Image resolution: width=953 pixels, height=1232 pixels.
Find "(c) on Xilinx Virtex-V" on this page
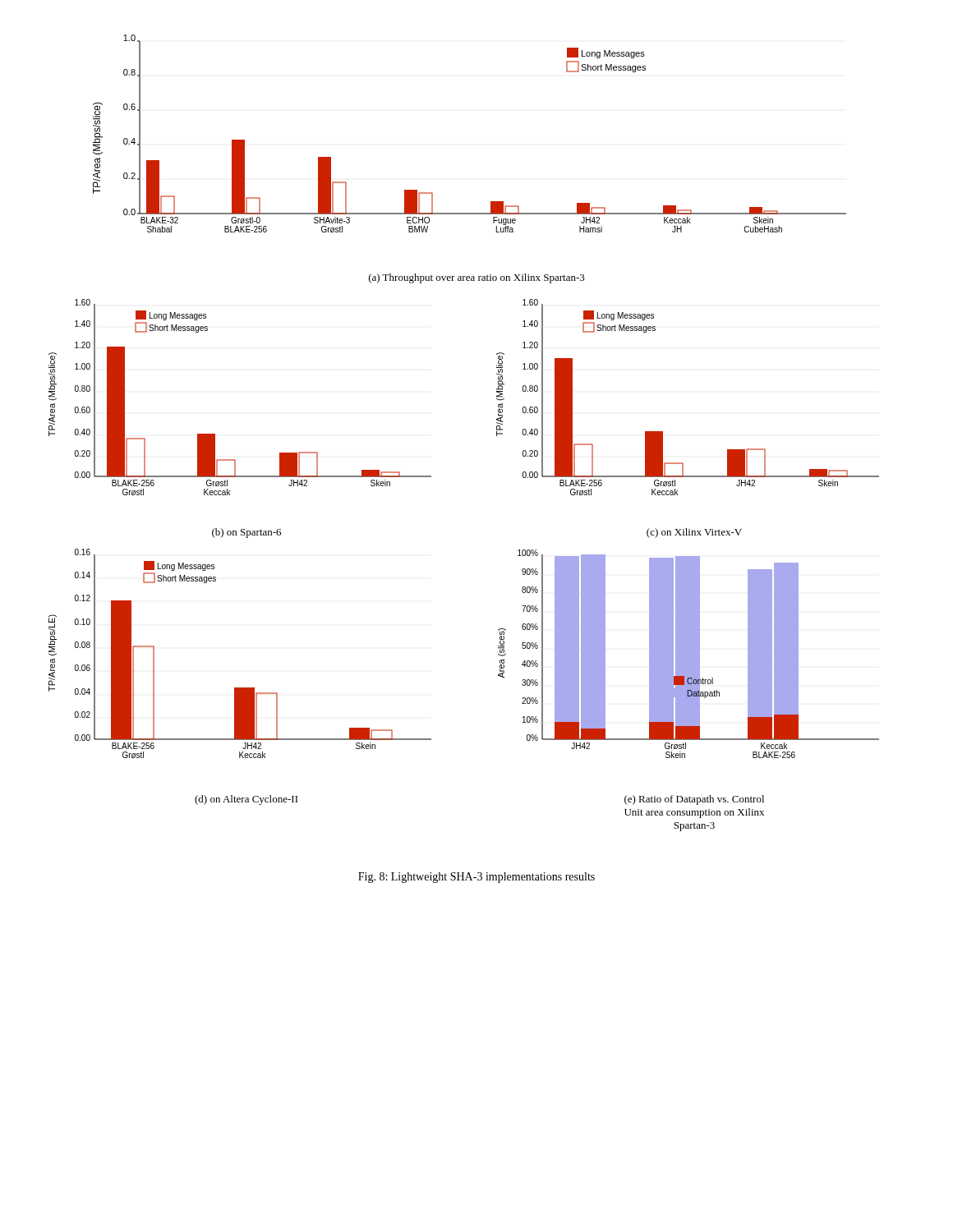[694, 532]
